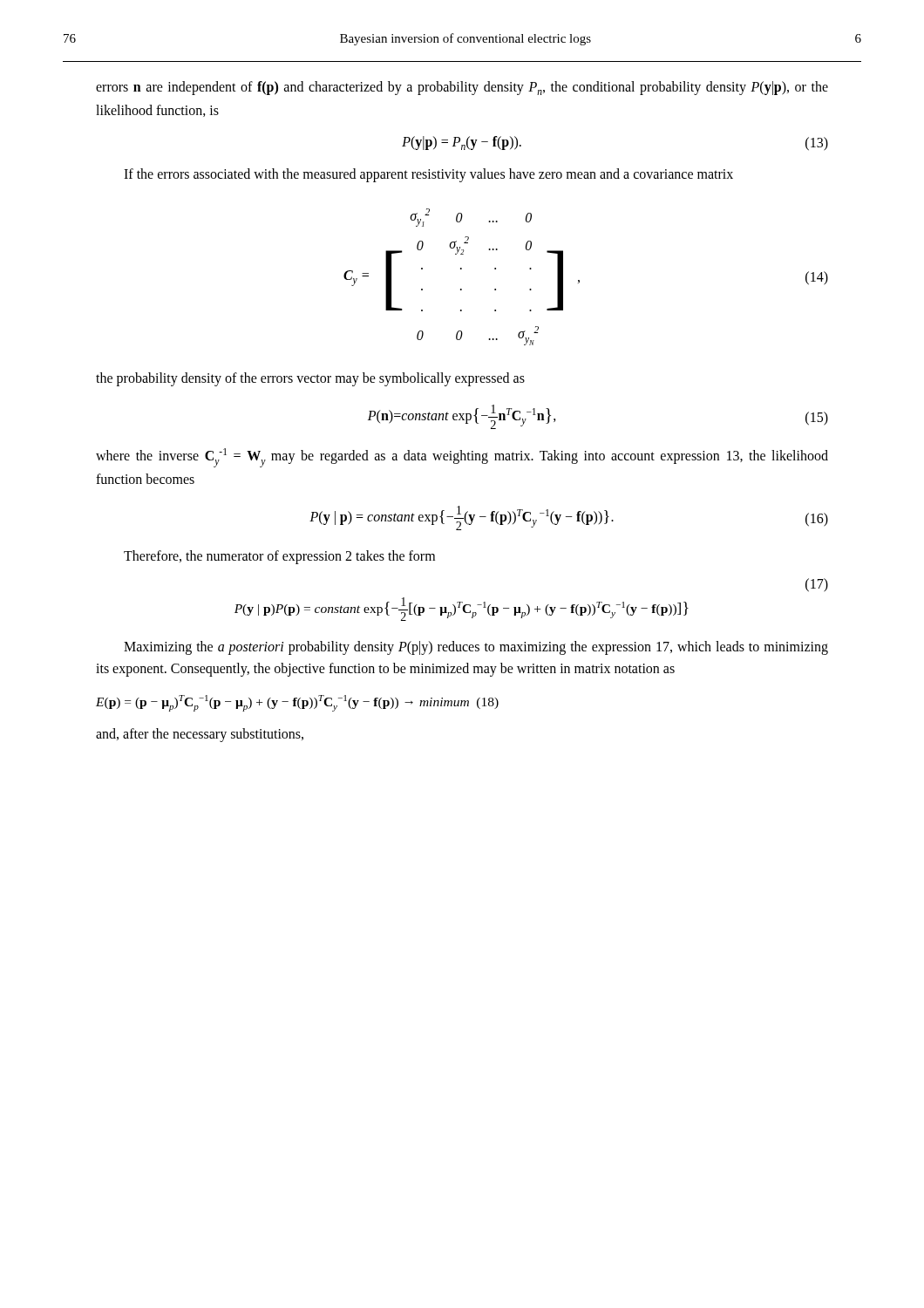
Task: Find the formula that says "P(y|p) = Pn(y"
Action: coord(462,143)
